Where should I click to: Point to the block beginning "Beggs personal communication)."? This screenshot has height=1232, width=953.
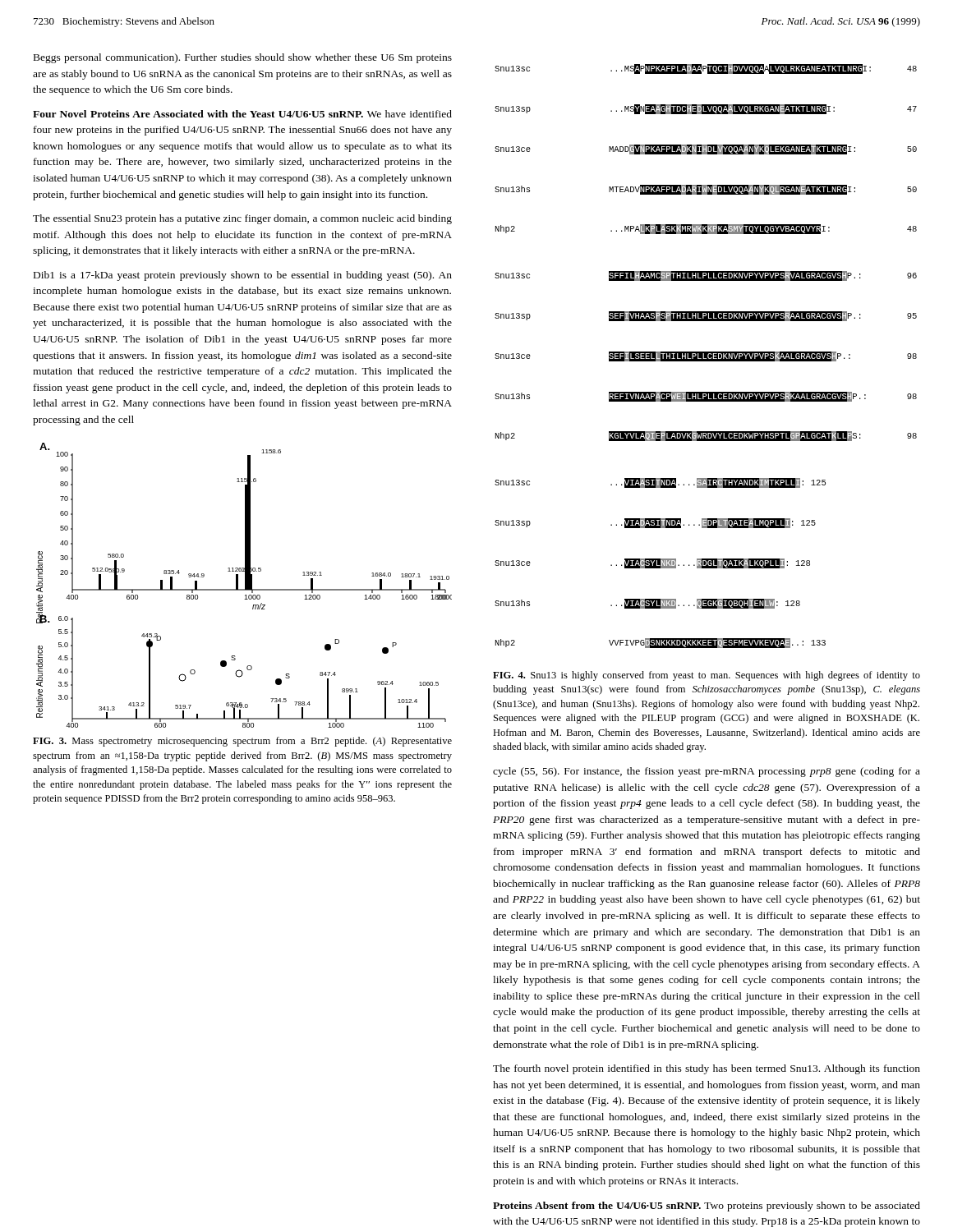pos(242,73)
